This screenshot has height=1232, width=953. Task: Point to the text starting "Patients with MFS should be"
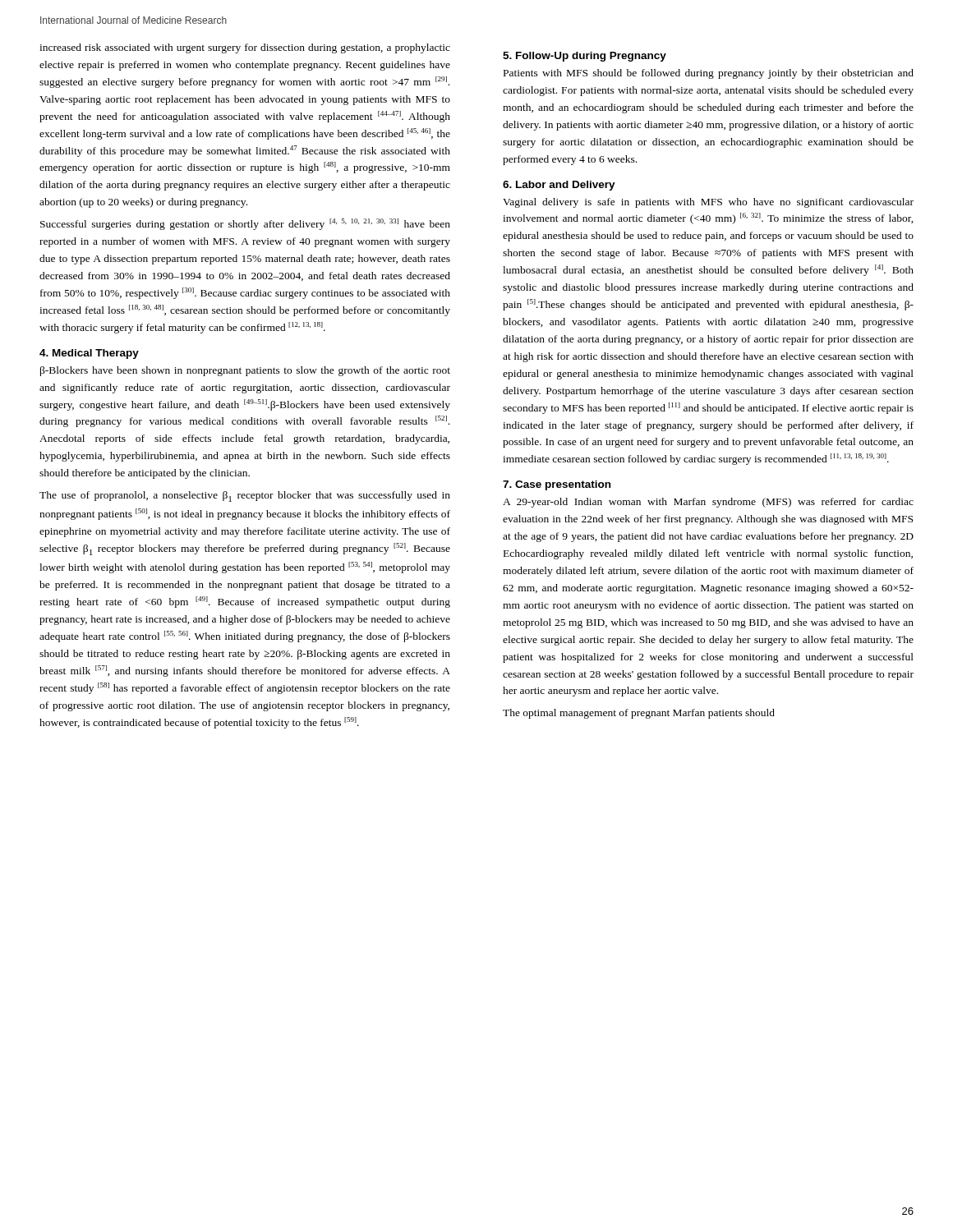click(x=708, y=116)
